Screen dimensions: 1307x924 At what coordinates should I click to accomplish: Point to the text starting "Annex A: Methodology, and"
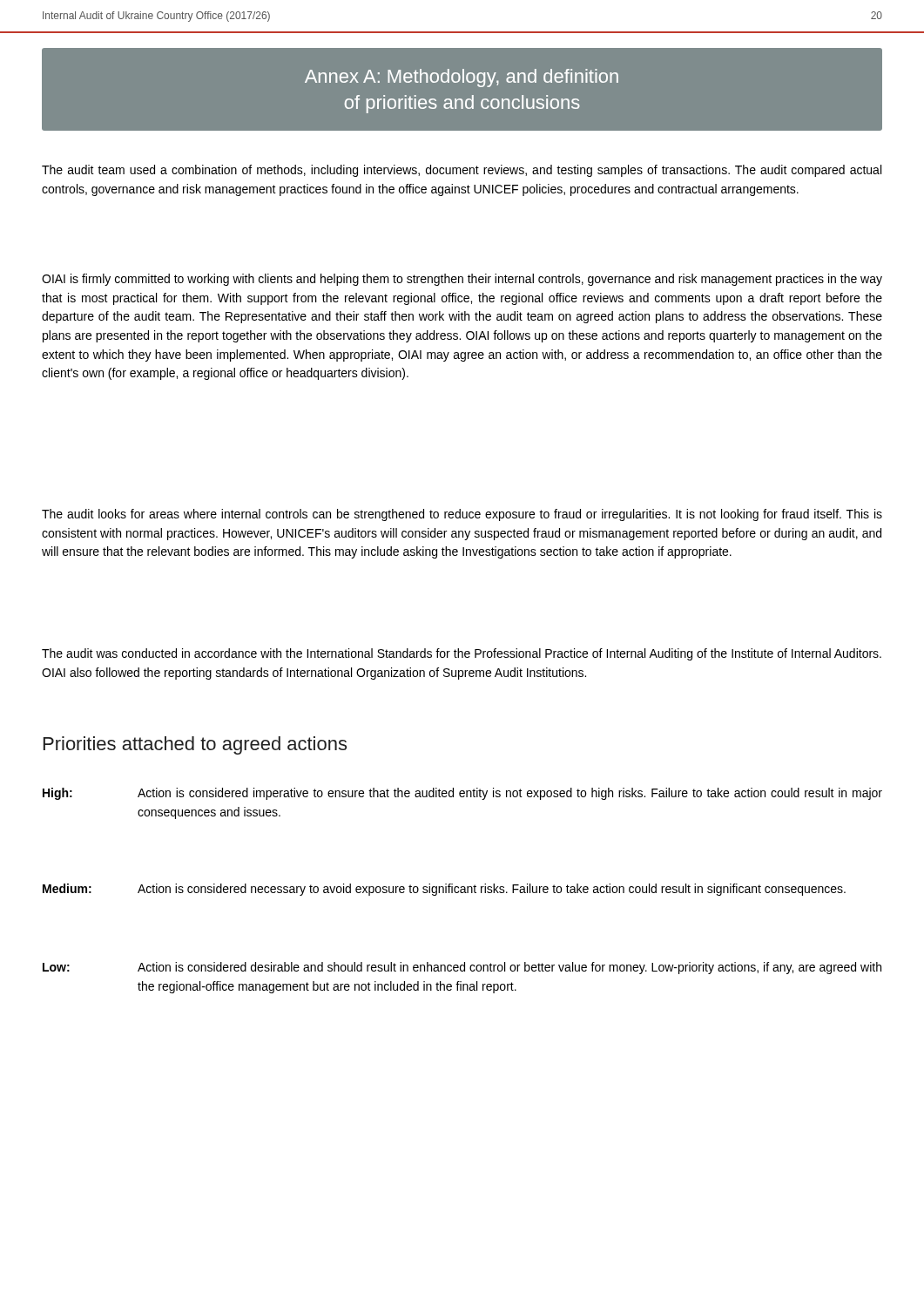point(462,89)
